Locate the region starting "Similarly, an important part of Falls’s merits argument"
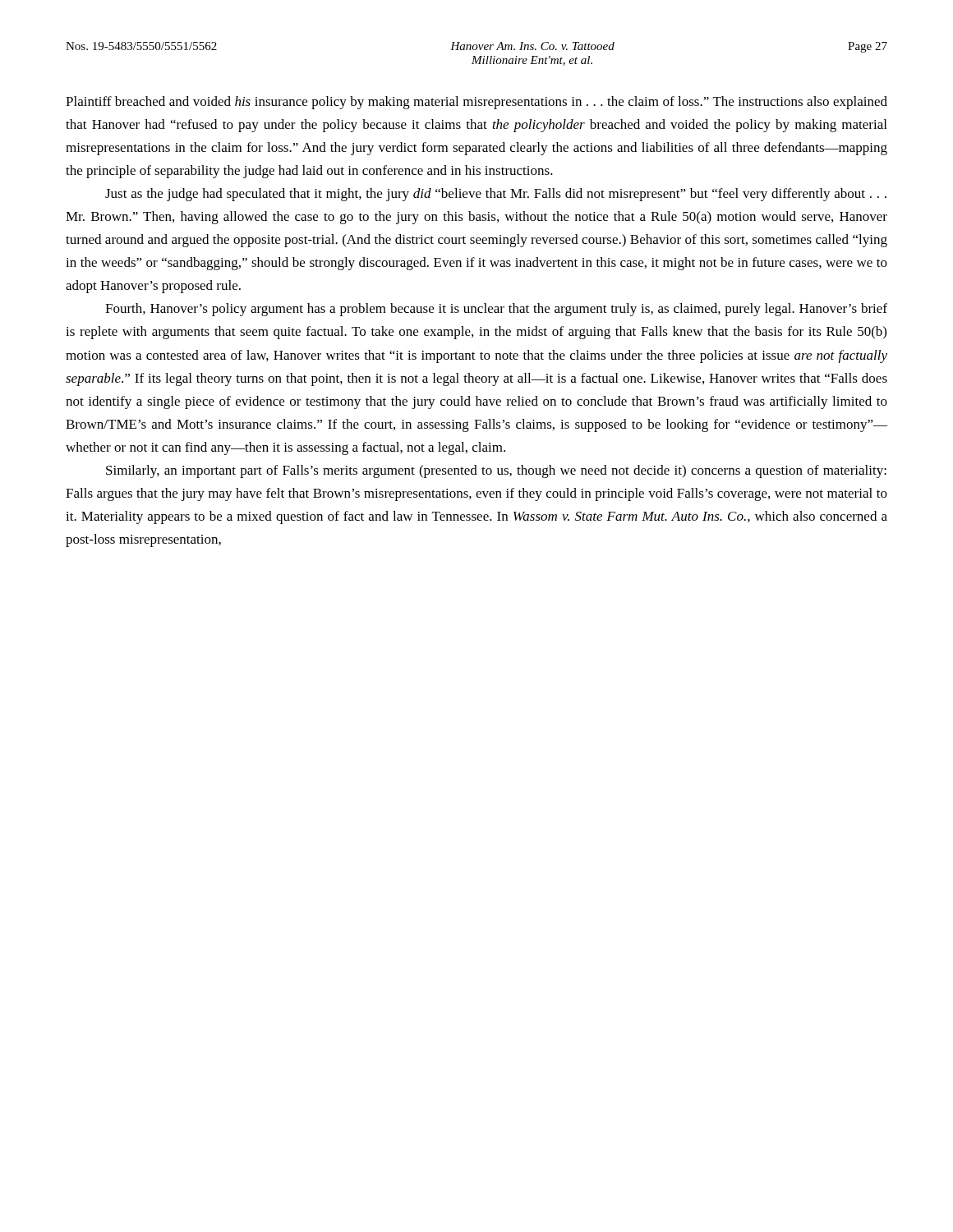953x1232 pixels. (x=476, y=505)
